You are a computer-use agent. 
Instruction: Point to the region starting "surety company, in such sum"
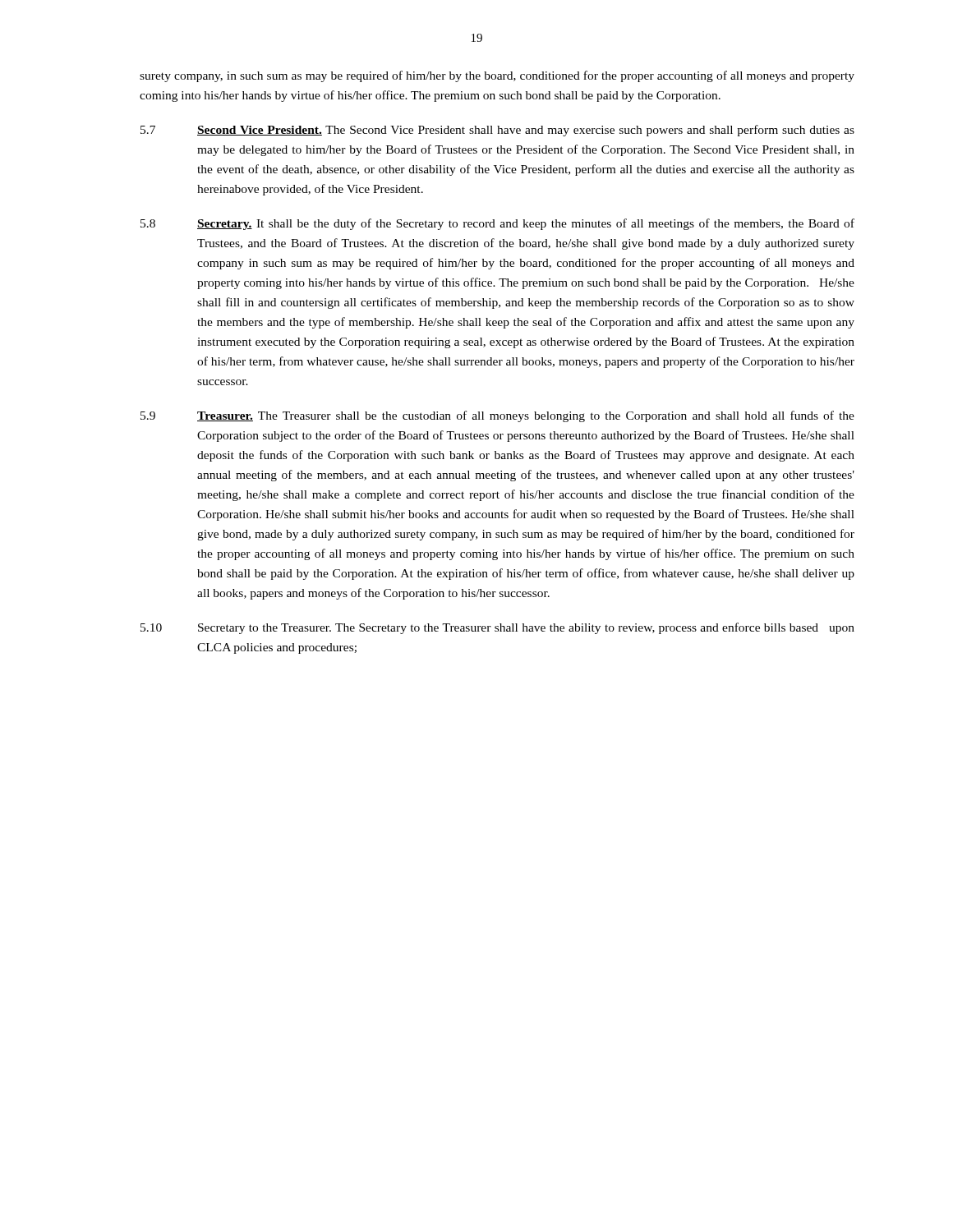(x=497, y=85)
